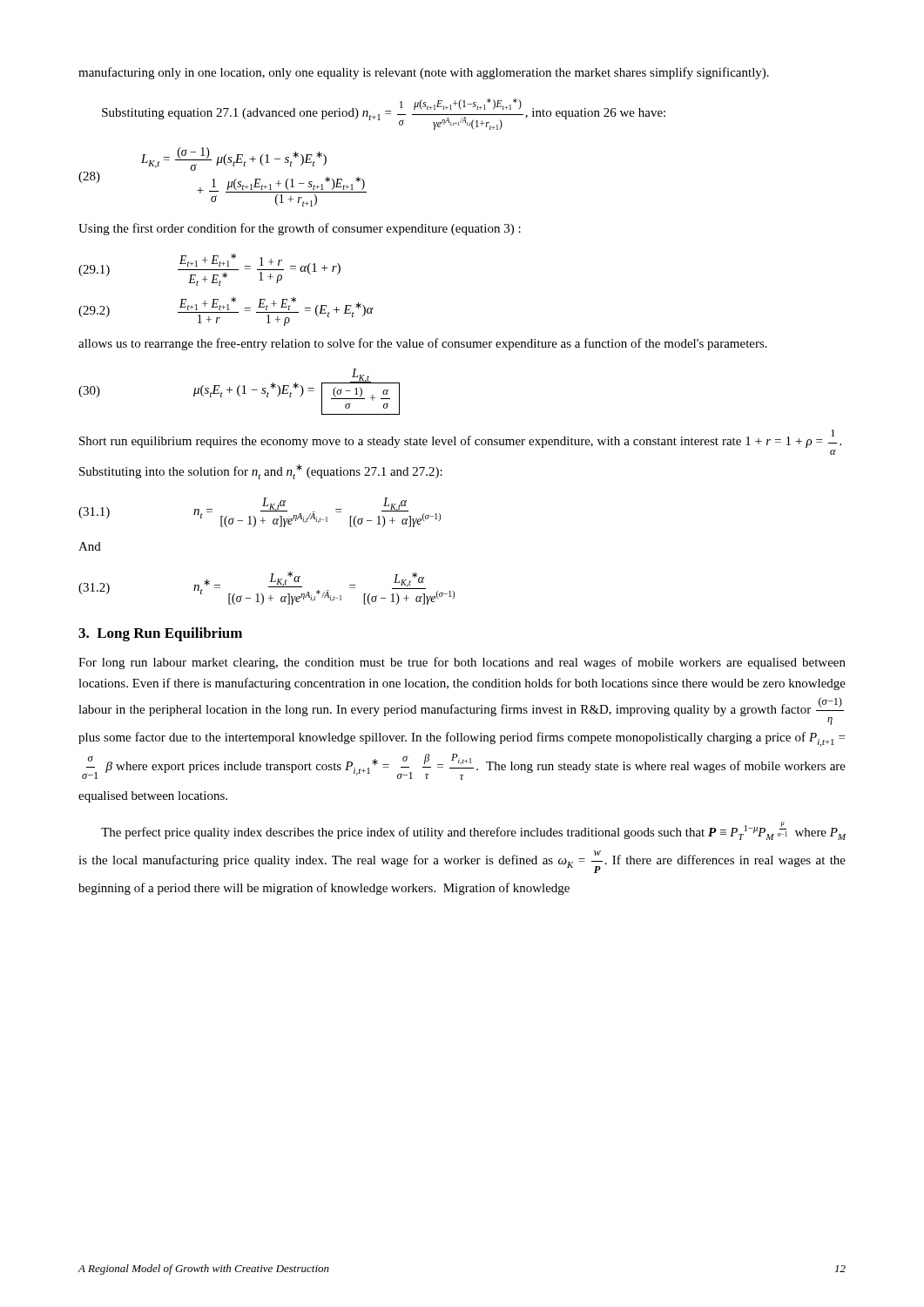Locate the text starting "(31.1) nt = LK,tα[(σ"
This screenshot has width=924, height=1307.
point(260,512)
